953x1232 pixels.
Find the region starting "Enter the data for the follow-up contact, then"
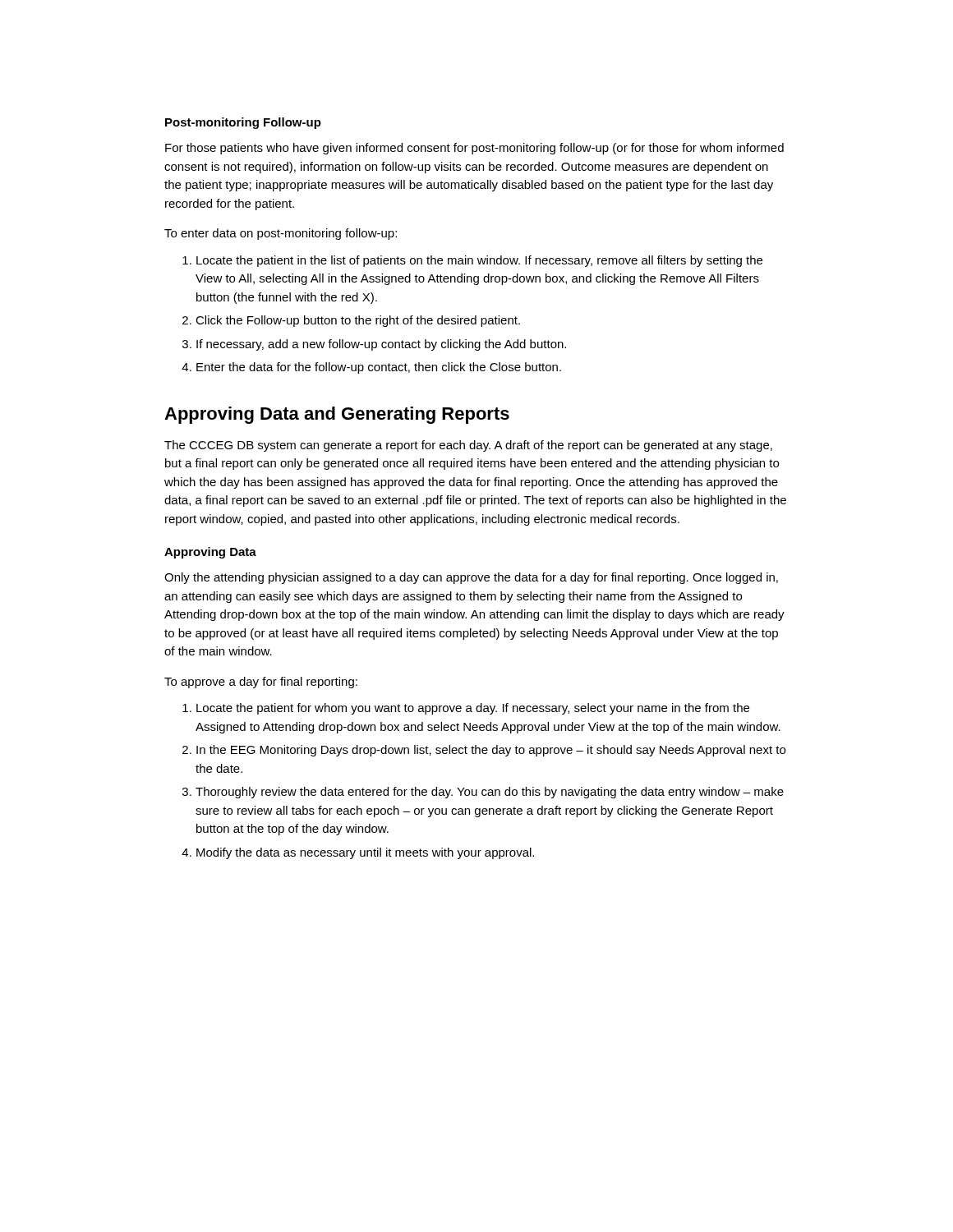379,367
